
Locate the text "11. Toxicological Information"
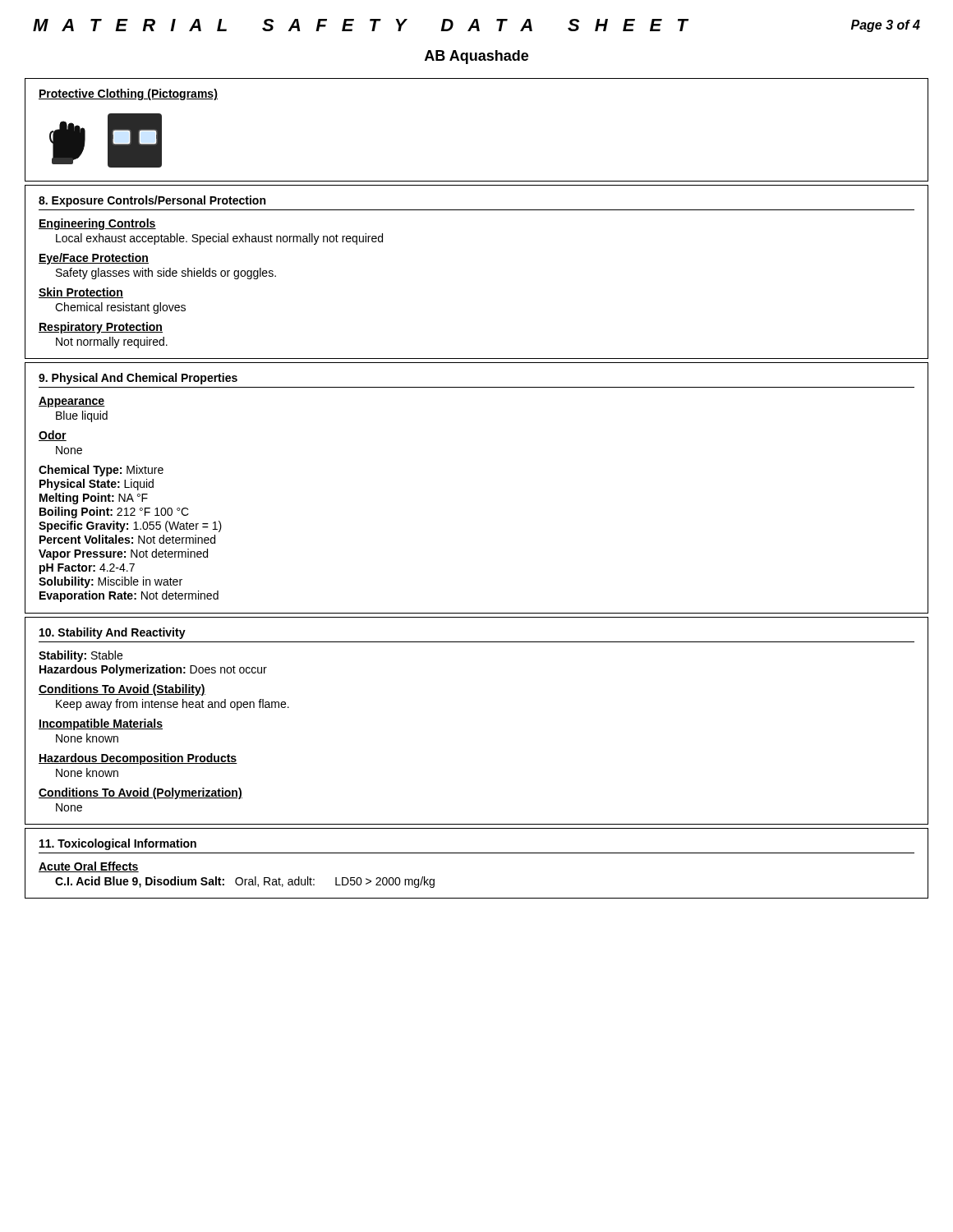(118, 843)
